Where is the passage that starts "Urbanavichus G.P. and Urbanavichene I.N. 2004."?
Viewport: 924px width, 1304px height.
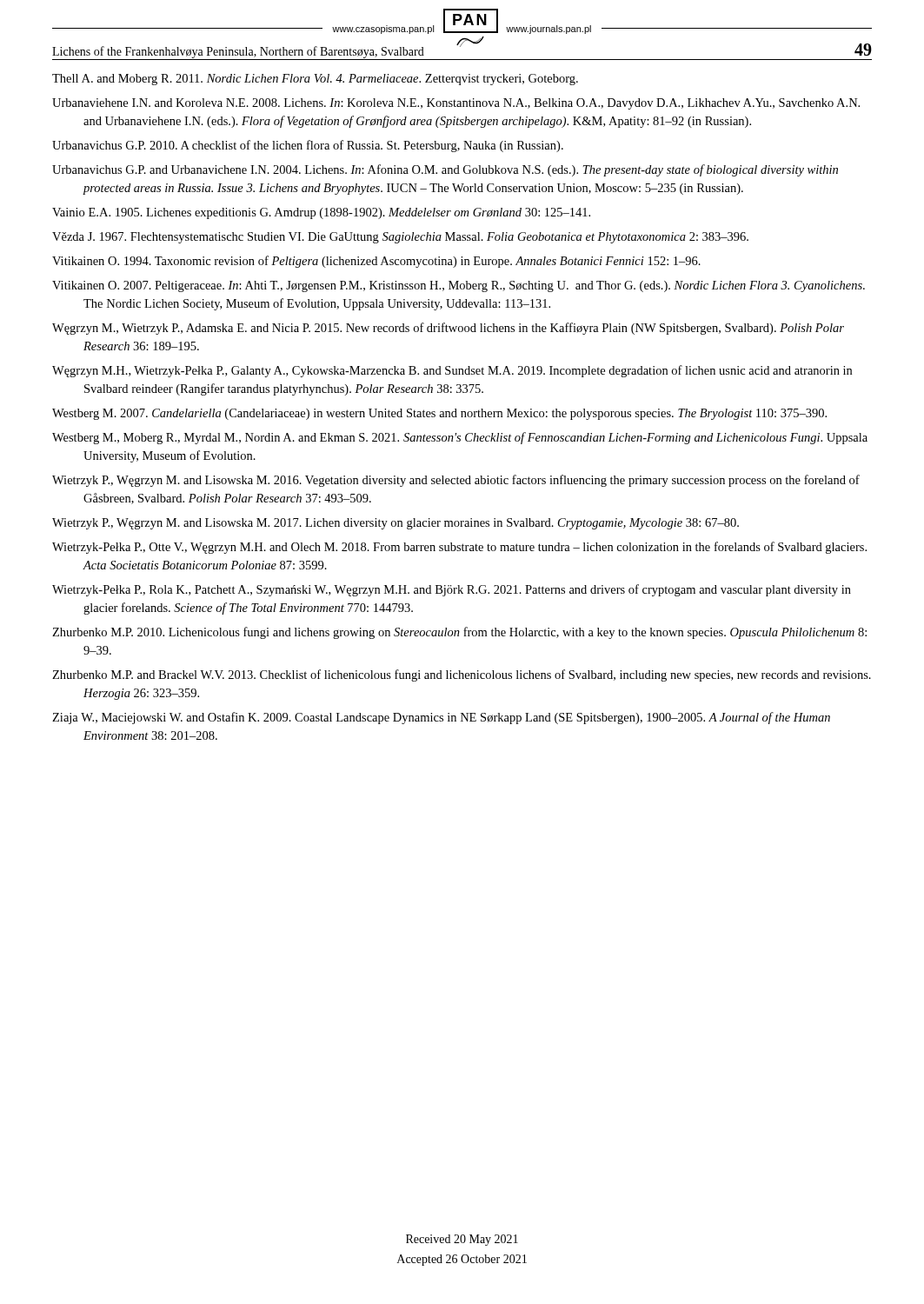[x=445, y=179]
